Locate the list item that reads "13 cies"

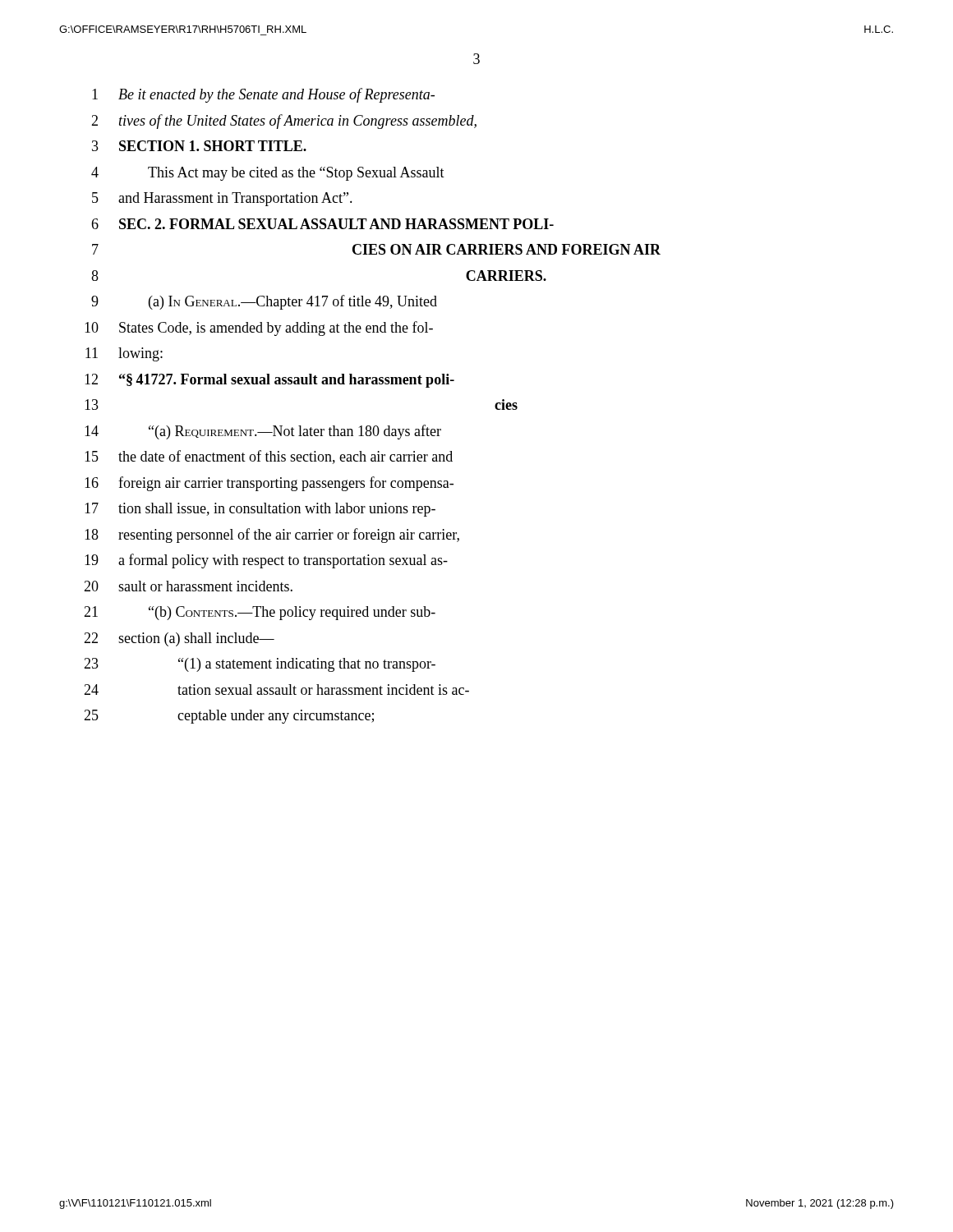[x=95, y=405]
